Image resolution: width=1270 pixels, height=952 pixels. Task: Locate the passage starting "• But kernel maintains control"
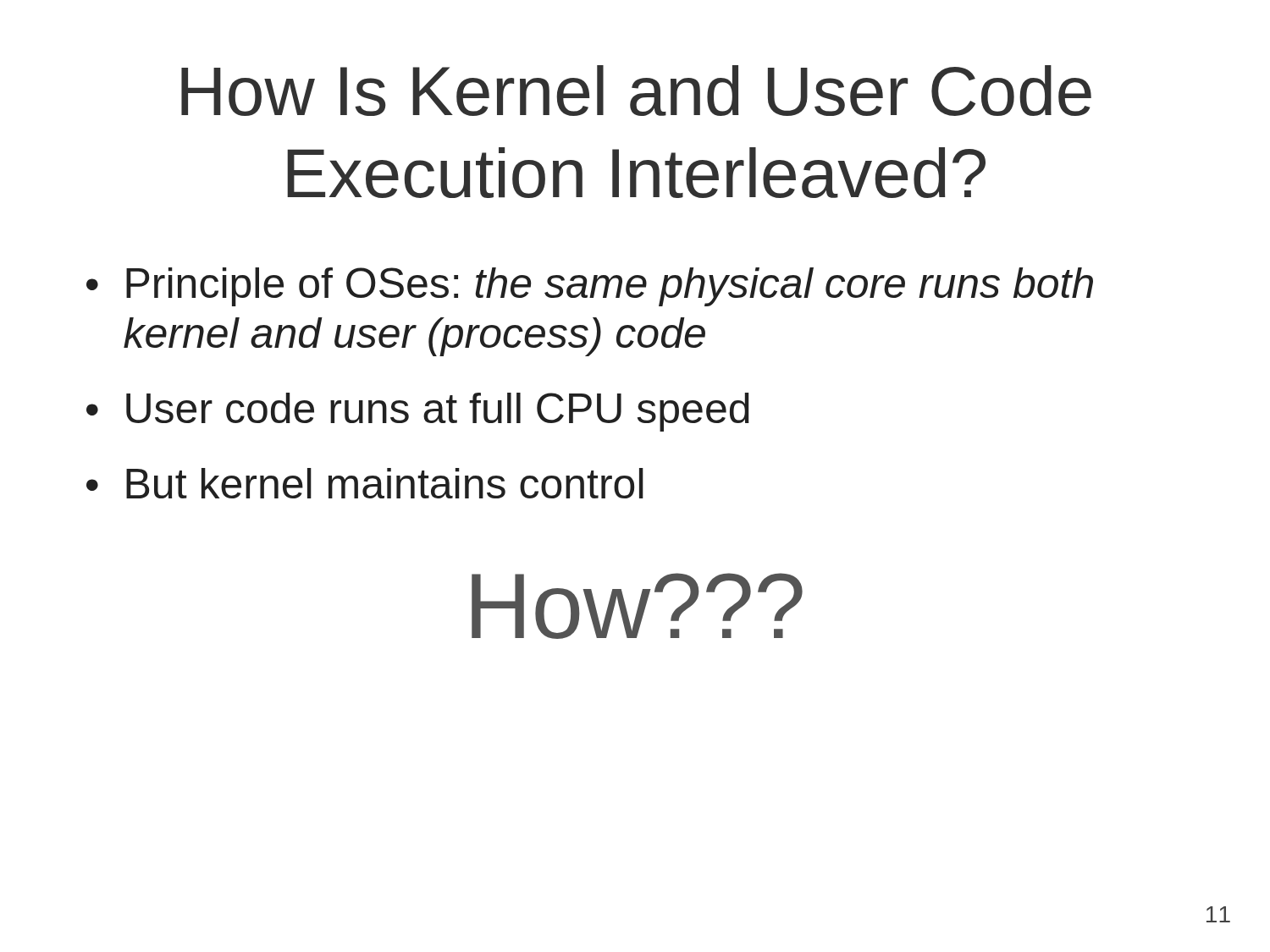(x=365, y=484)
